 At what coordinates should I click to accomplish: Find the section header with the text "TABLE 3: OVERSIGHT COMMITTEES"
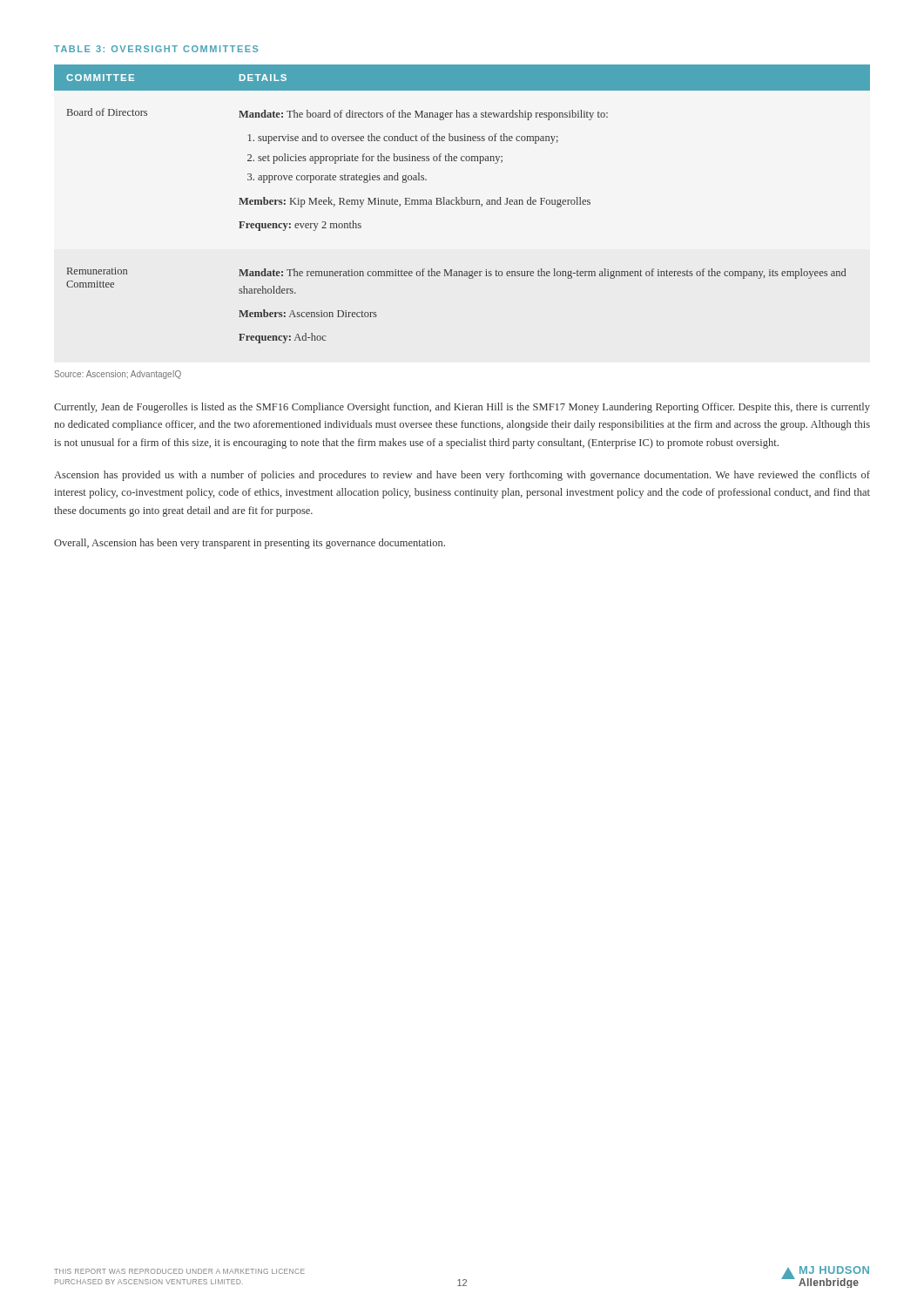(157, 49)
